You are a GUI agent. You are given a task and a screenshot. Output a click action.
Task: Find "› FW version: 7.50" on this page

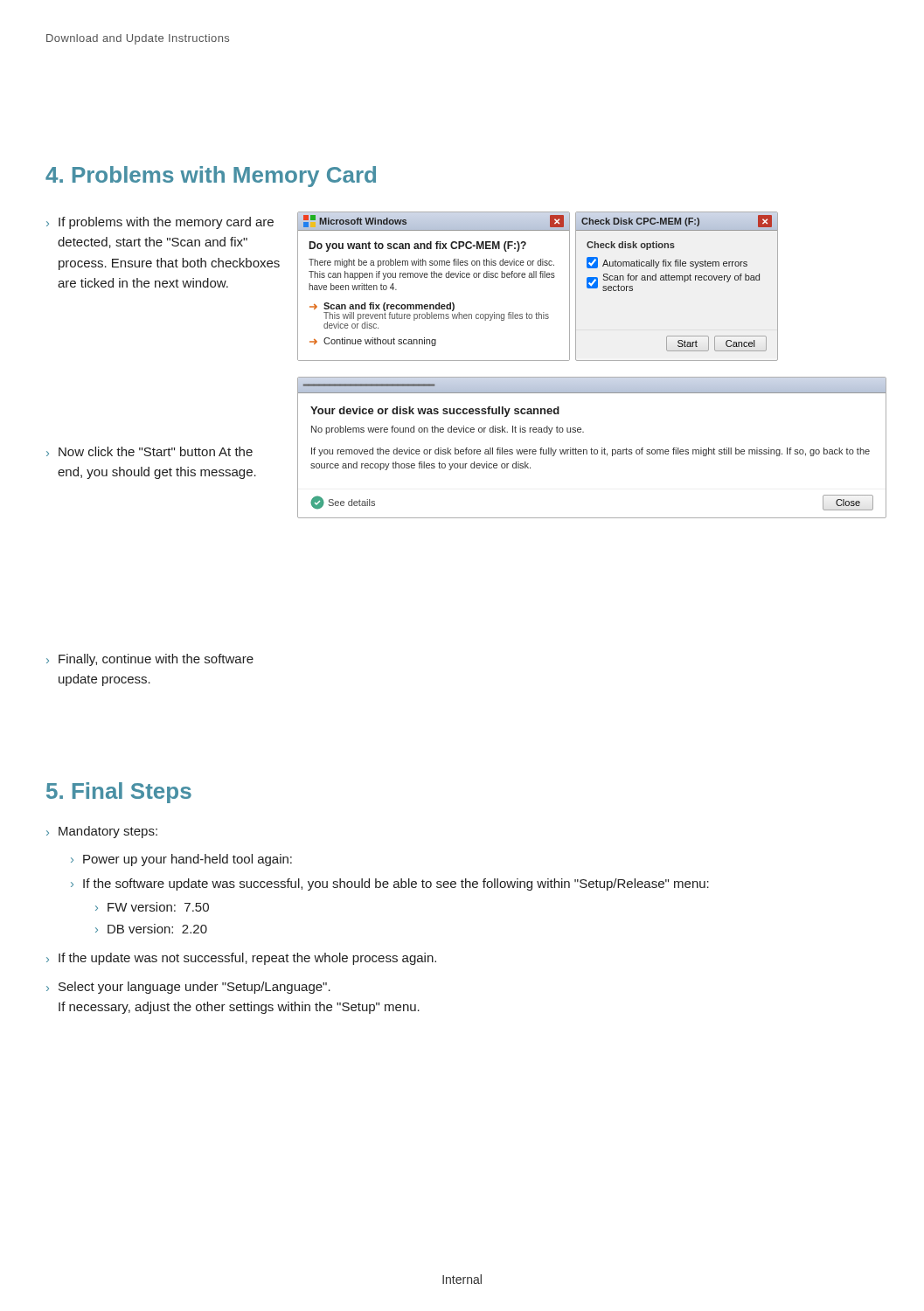click(152, 907)
